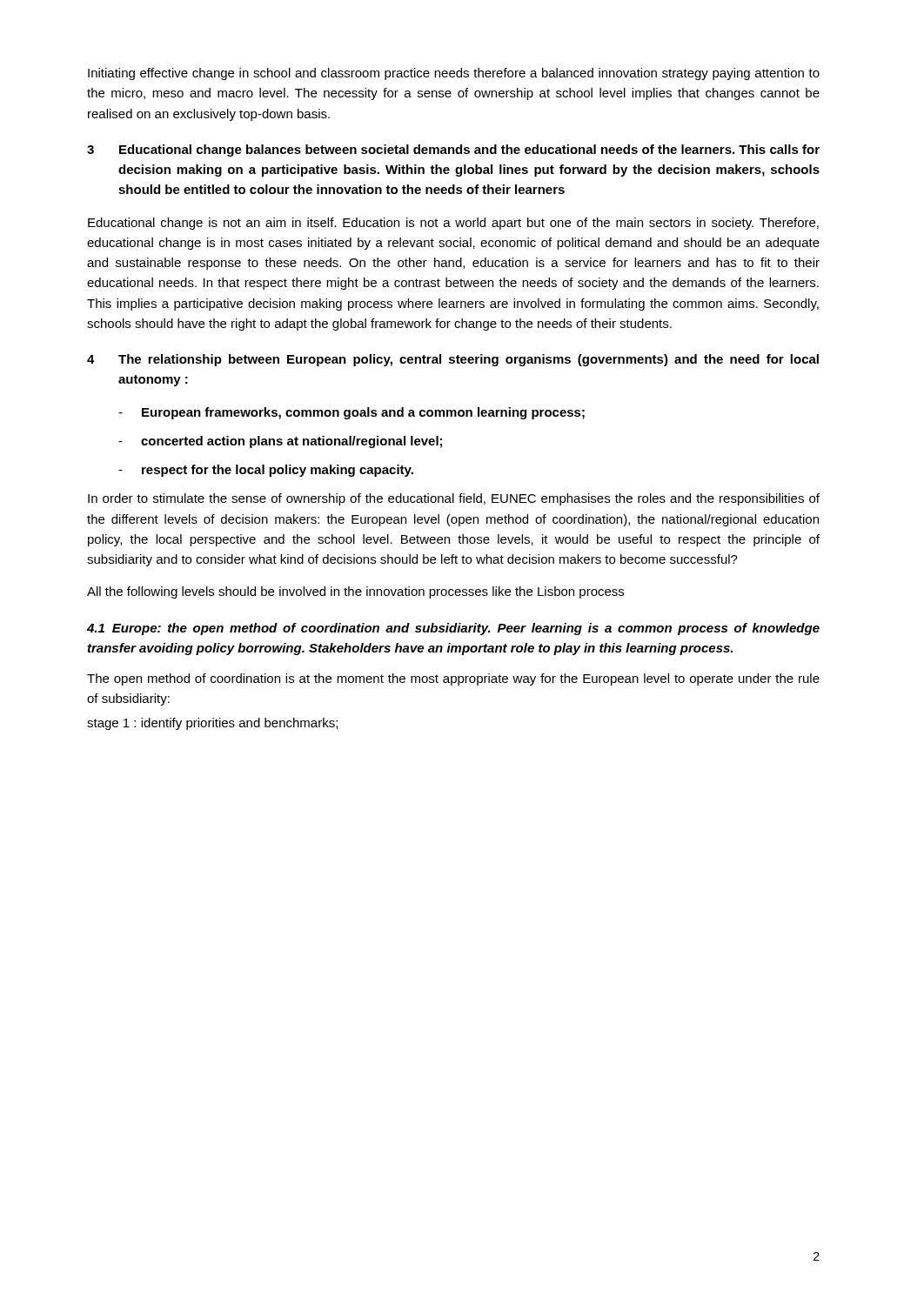Where is the passage that starts "- respect for the local policy"?
The width and height of the screenshot is (924, 1305).
point(266,469)
